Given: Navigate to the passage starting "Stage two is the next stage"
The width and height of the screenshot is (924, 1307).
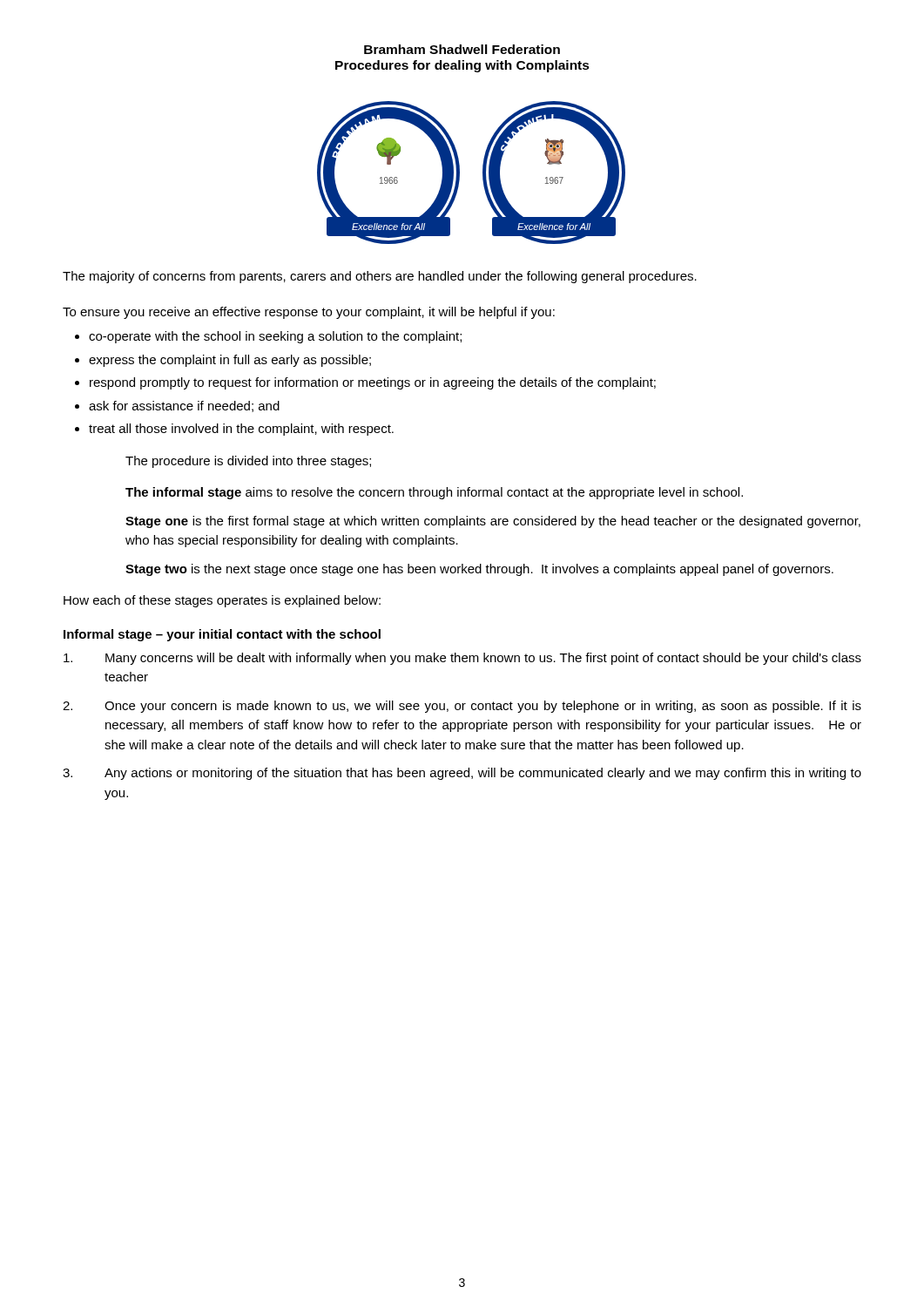Looking at the screenshot, I should (x=480, y=568).
